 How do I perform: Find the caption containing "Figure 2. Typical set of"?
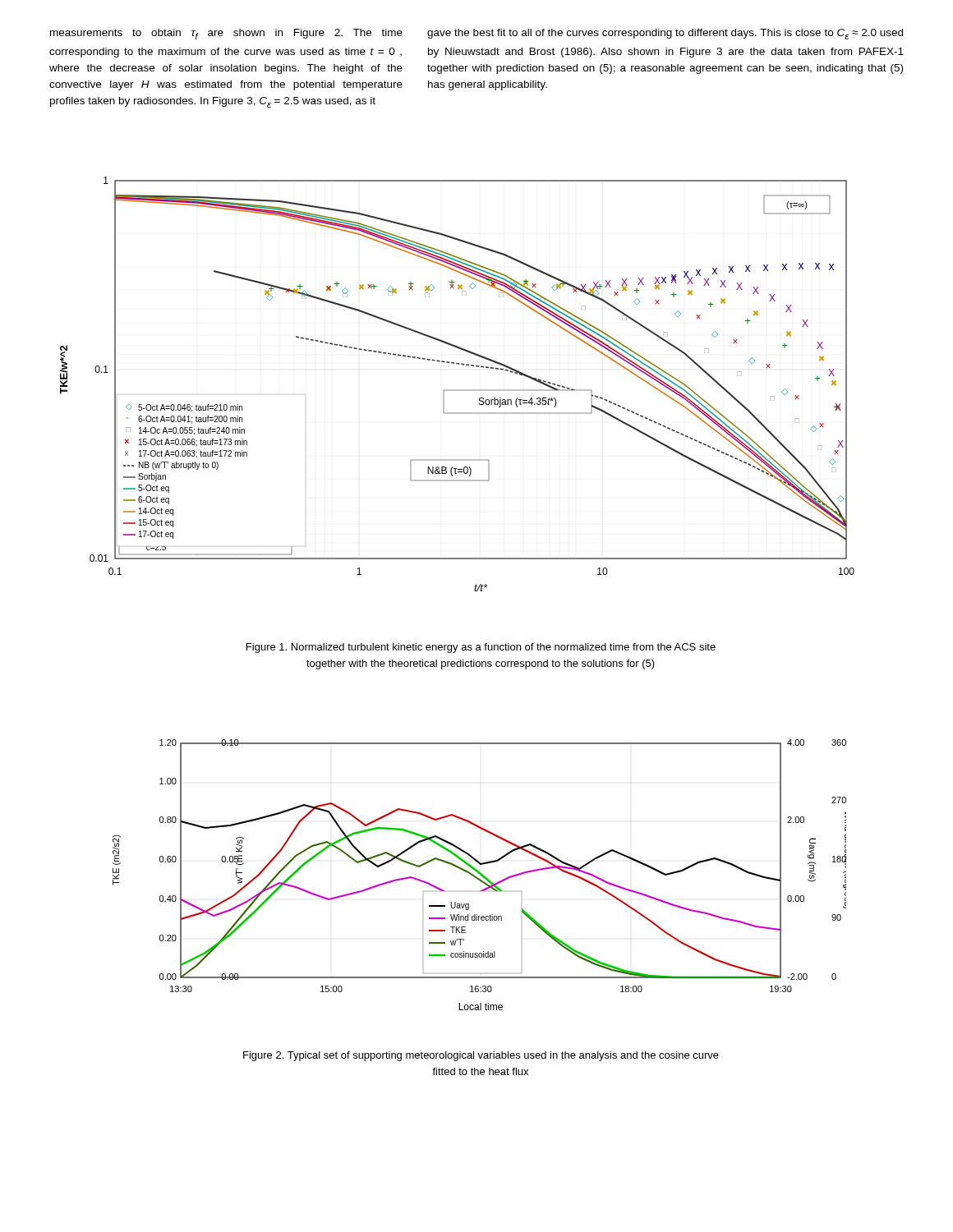point(481,1063)
